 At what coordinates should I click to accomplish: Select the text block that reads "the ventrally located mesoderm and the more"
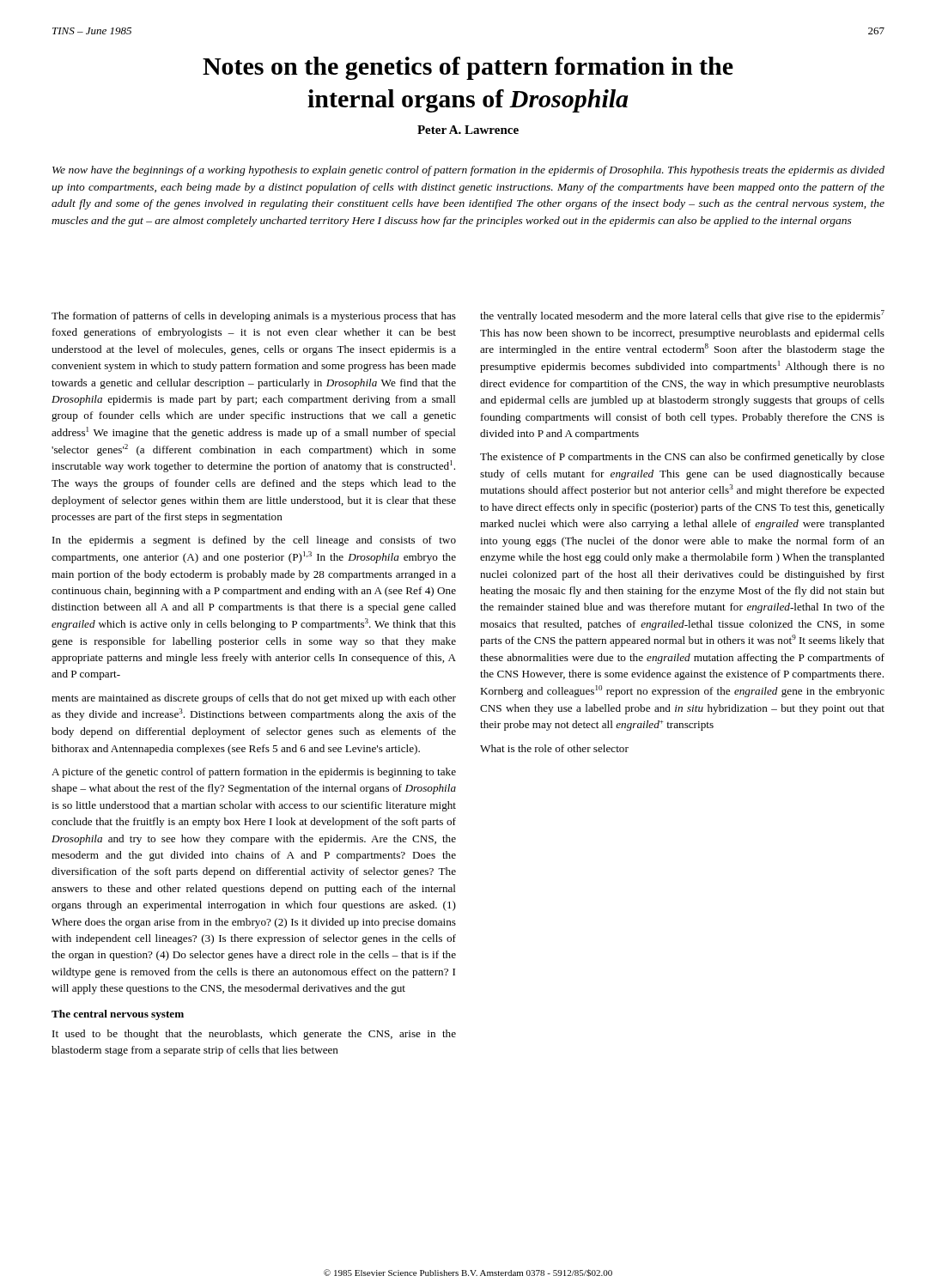(x=682, y=532)
